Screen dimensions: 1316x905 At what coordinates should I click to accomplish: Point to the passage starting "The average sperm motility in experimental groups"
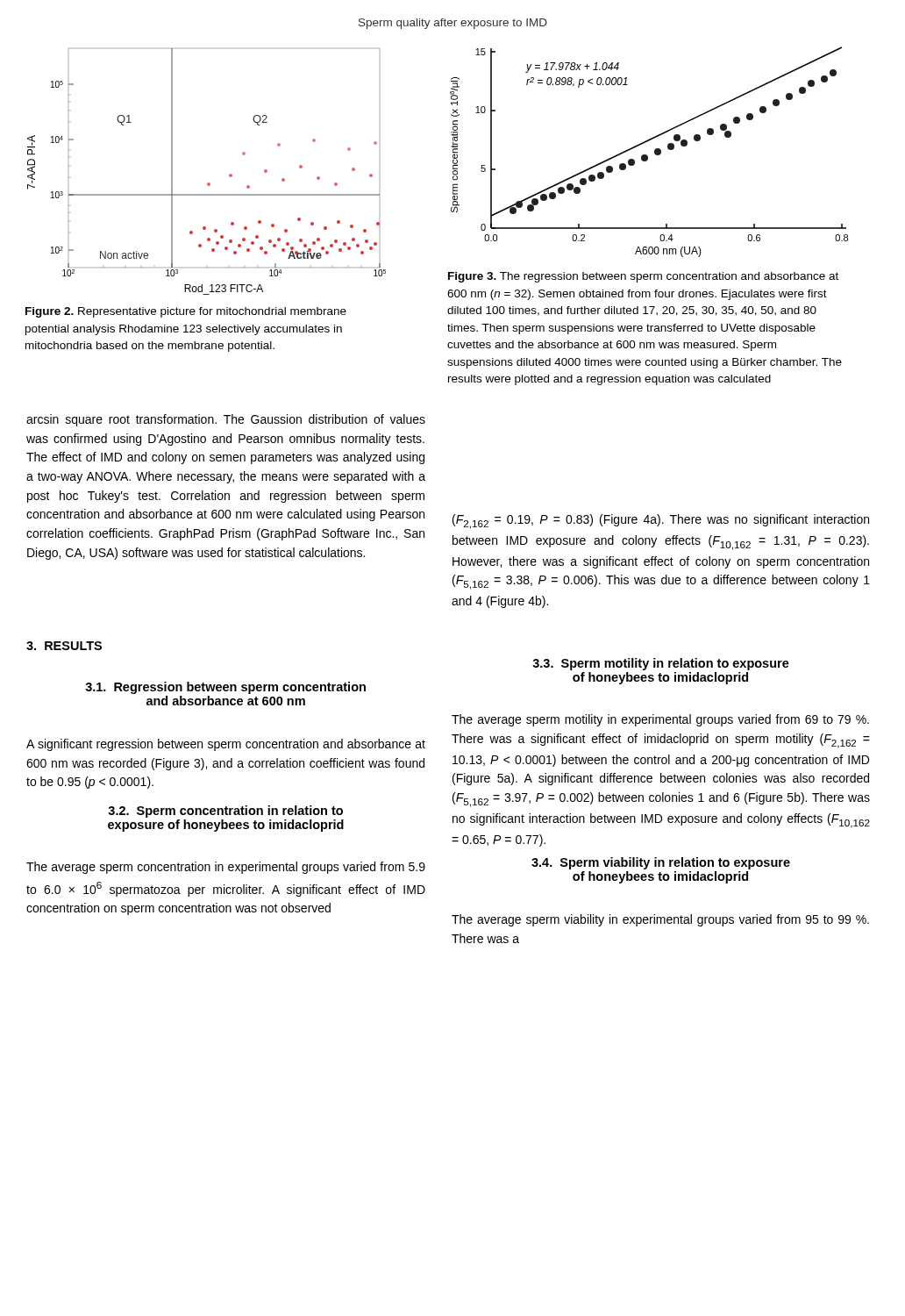click(x=661, y=779)
